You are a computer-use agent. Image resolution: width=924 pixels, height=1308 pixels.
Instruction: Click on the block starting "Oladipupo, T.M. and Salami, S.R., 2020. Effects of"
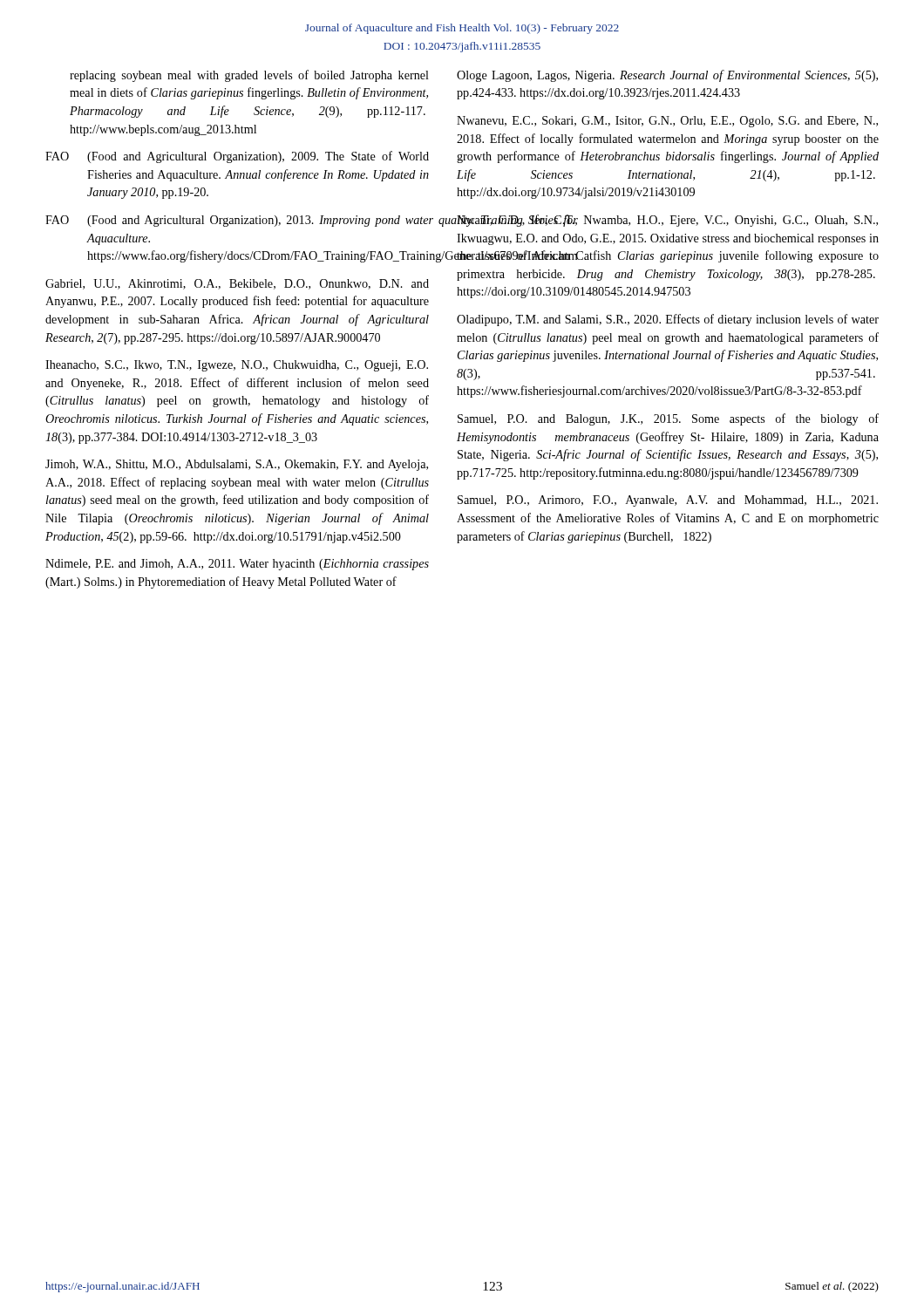[x=668, y=355]
